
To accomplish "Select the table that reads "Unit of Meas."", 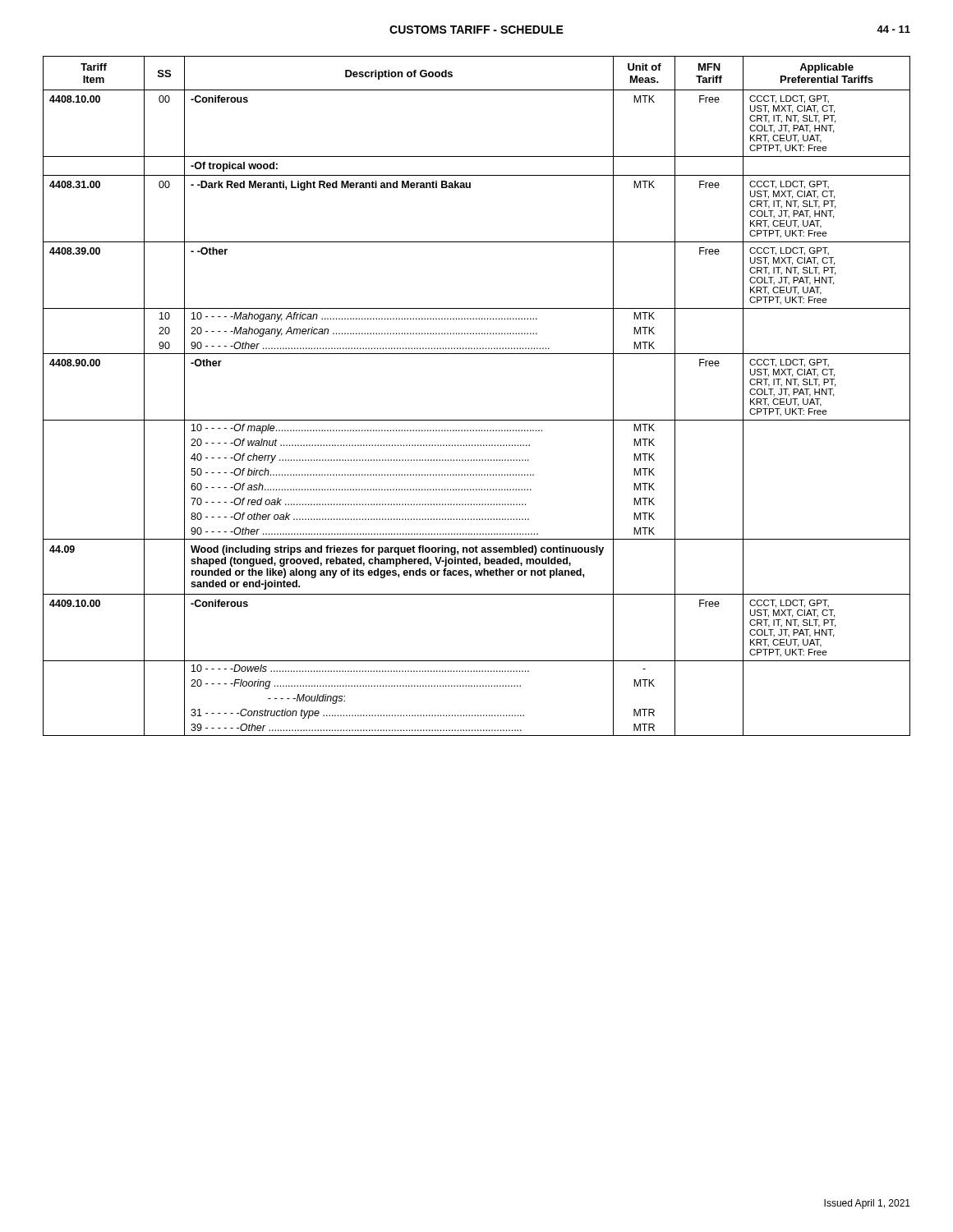I will coord(476,396).
